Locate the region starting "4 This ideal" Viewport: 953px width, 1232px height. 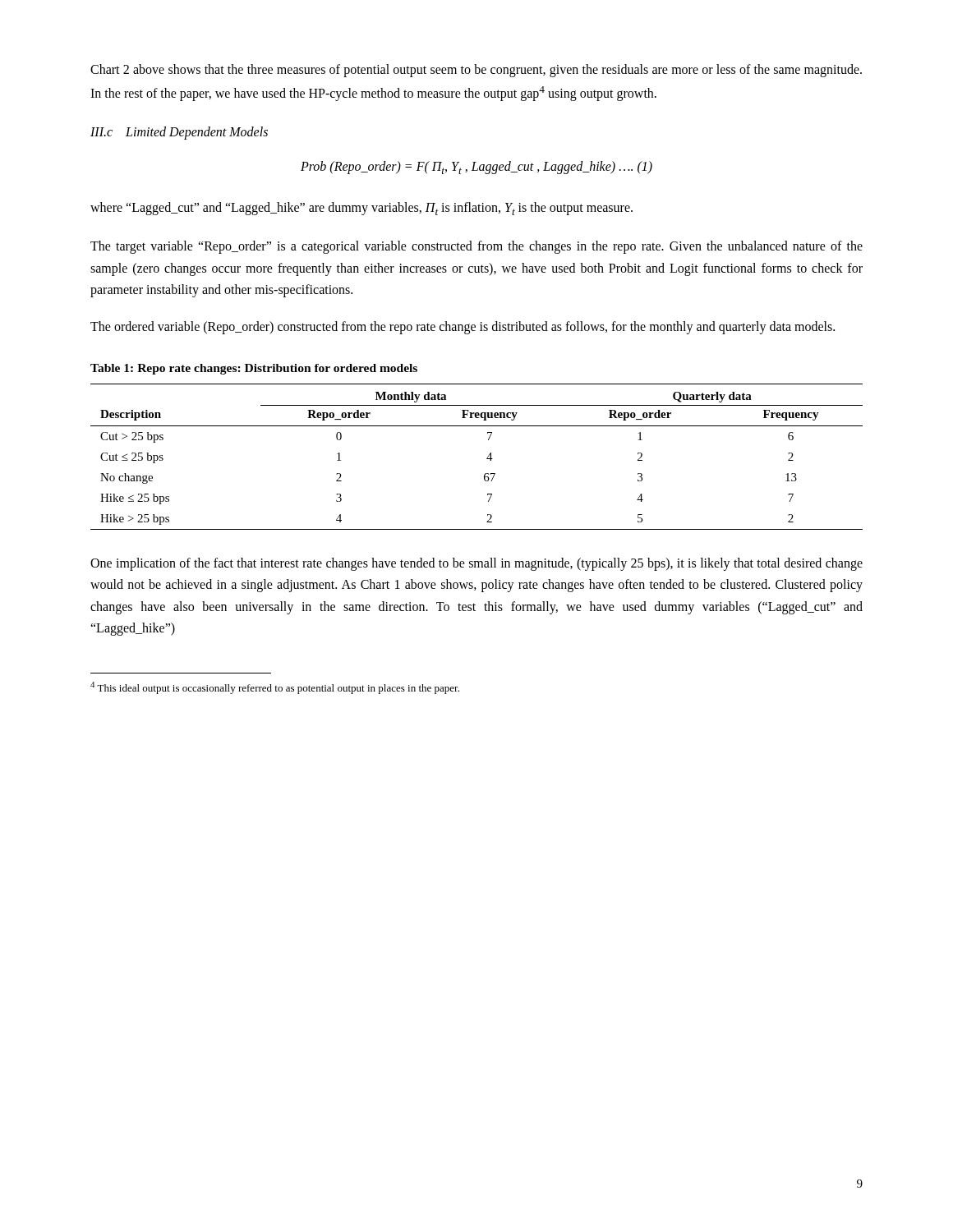click(275, 686)
